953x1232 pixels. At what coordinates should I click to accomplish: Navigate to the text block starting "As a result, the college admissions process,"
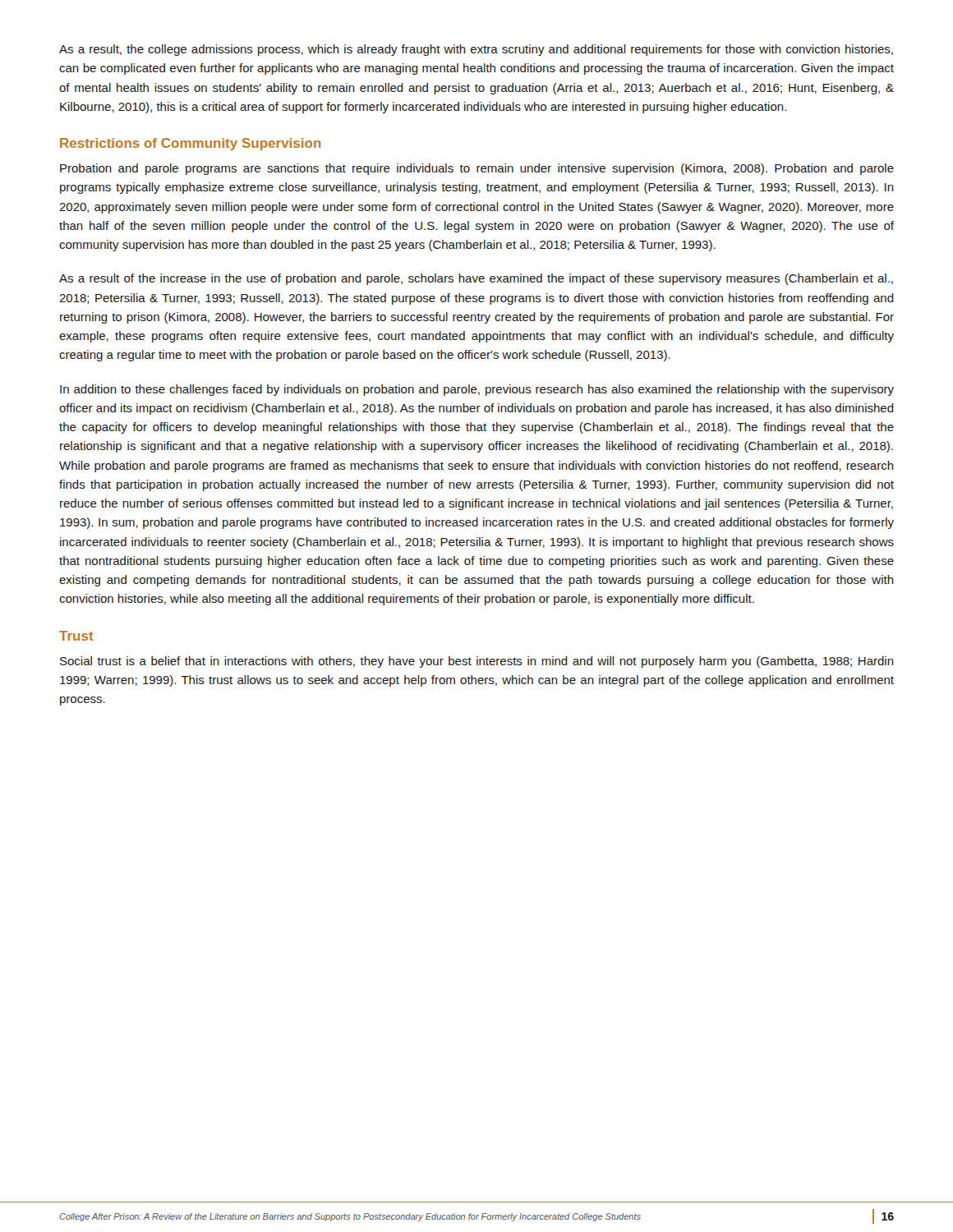coord(476,77)
